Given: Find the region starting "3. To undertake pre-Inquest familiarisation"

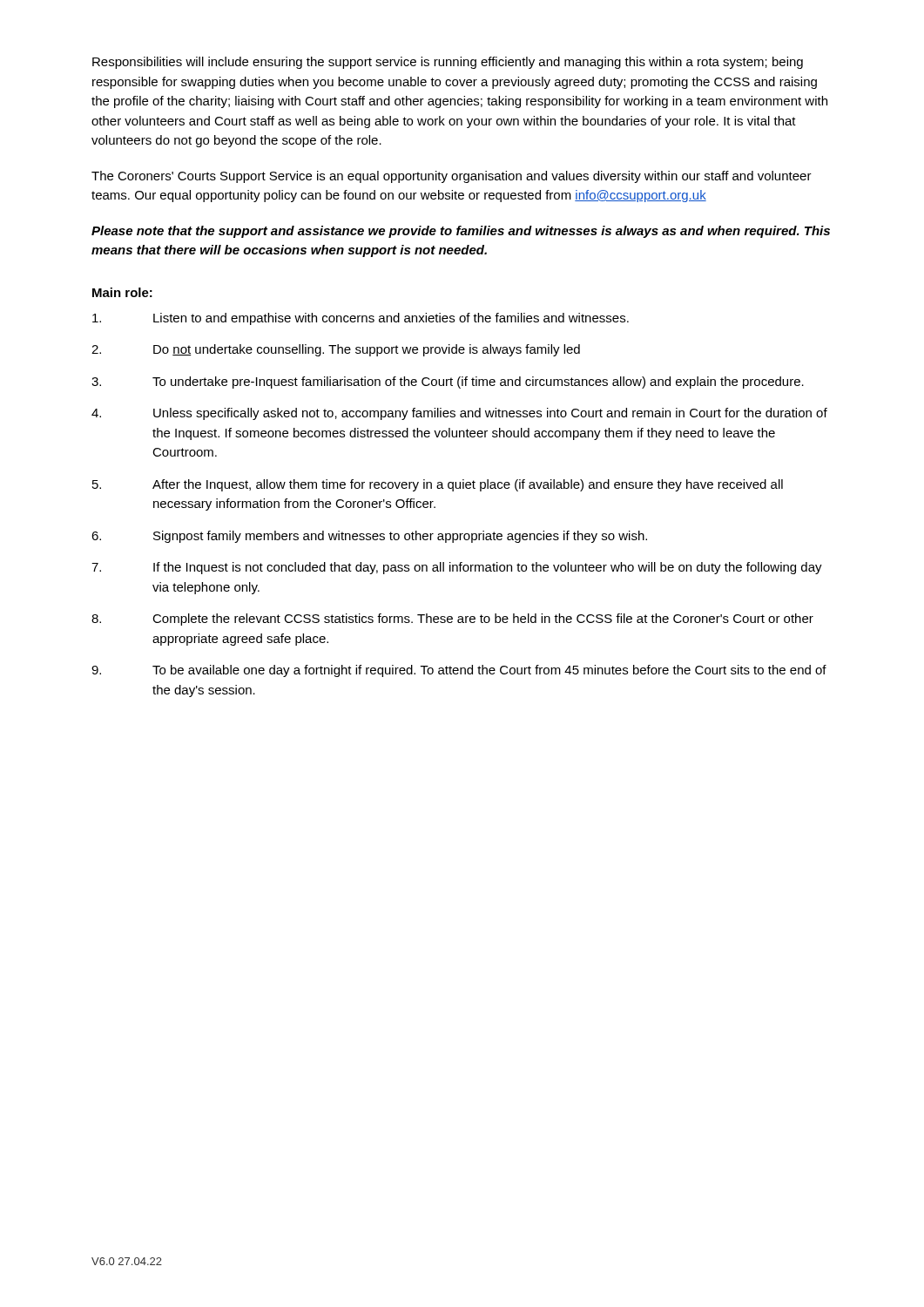Looking at the screenshot, I should [x=462, y=381].
